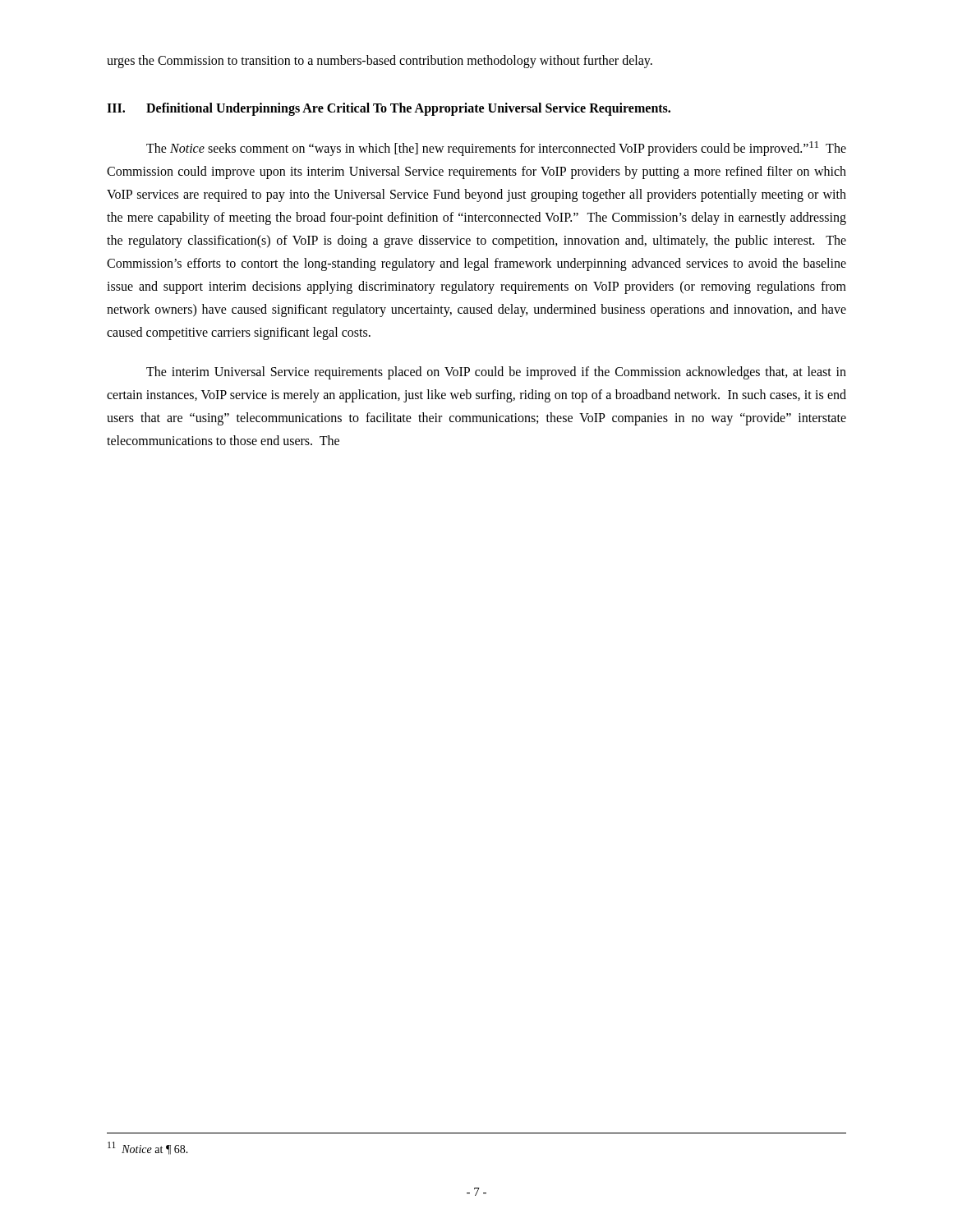The image size is (953, 1232).
Task: Select the footnote containing "11 Notice at ¶"
Action: pos(148,1148)
